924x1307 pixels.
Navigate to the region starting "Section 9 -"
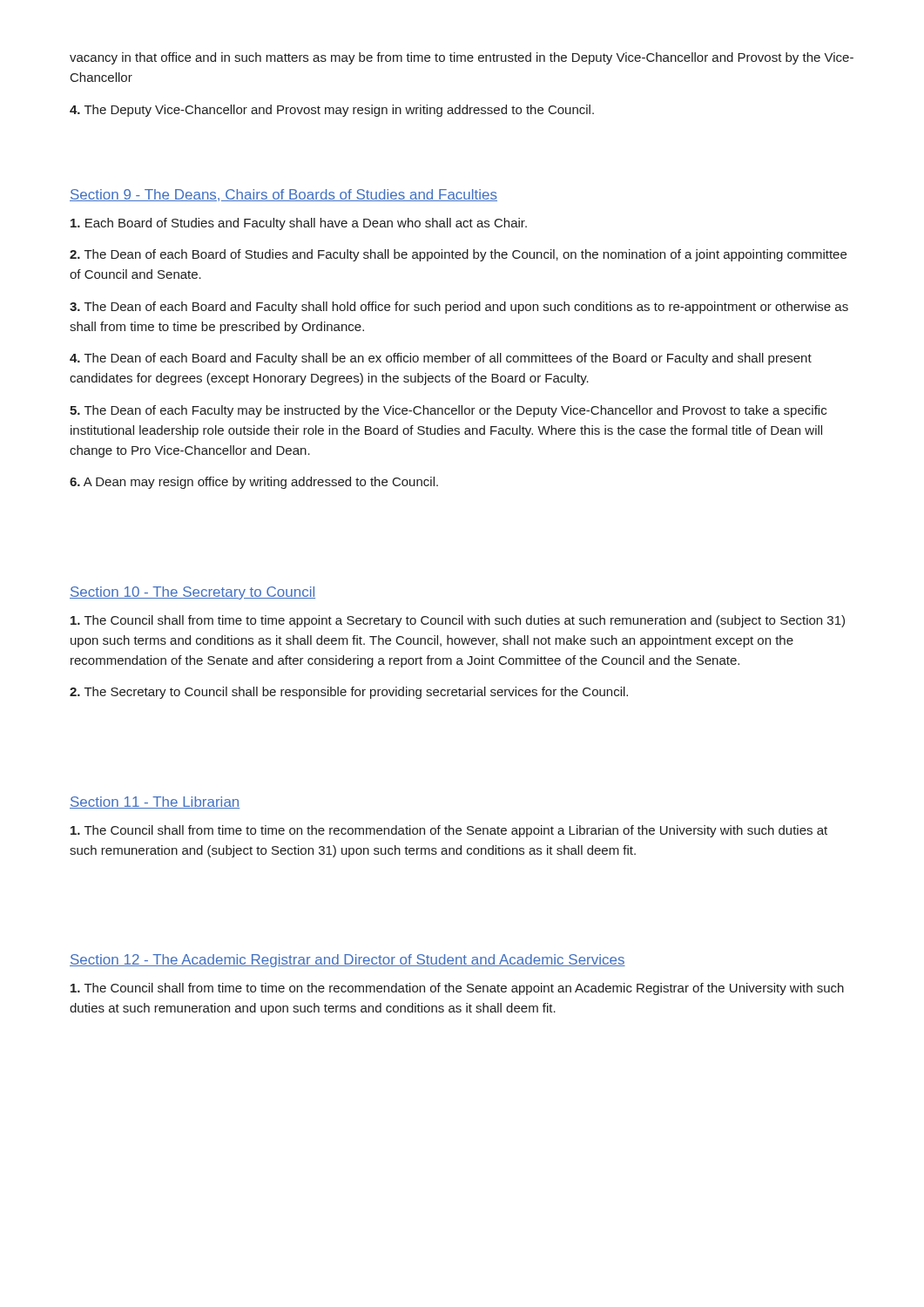click(283, 195)
